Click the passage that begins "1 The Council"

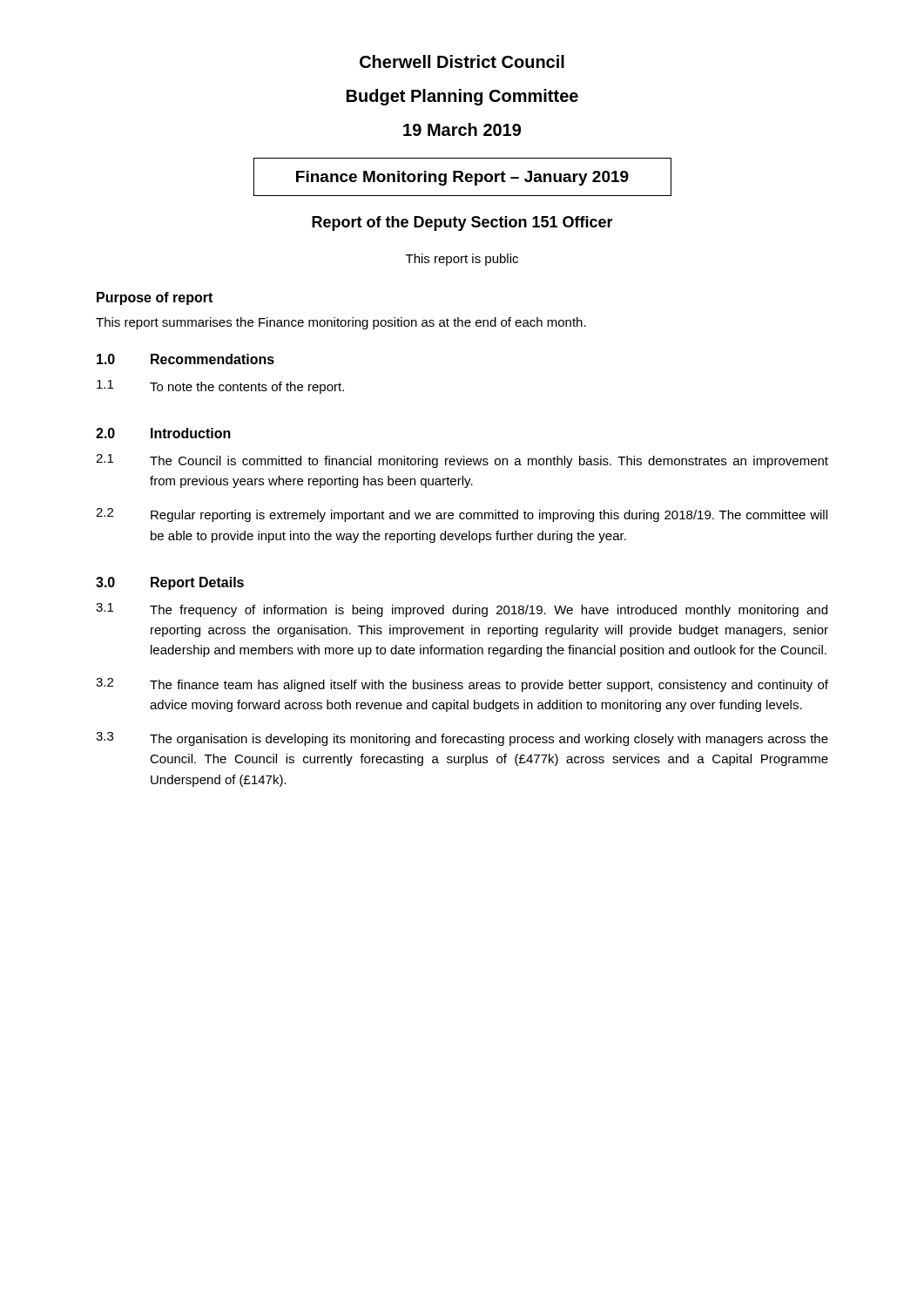(462, 471)
